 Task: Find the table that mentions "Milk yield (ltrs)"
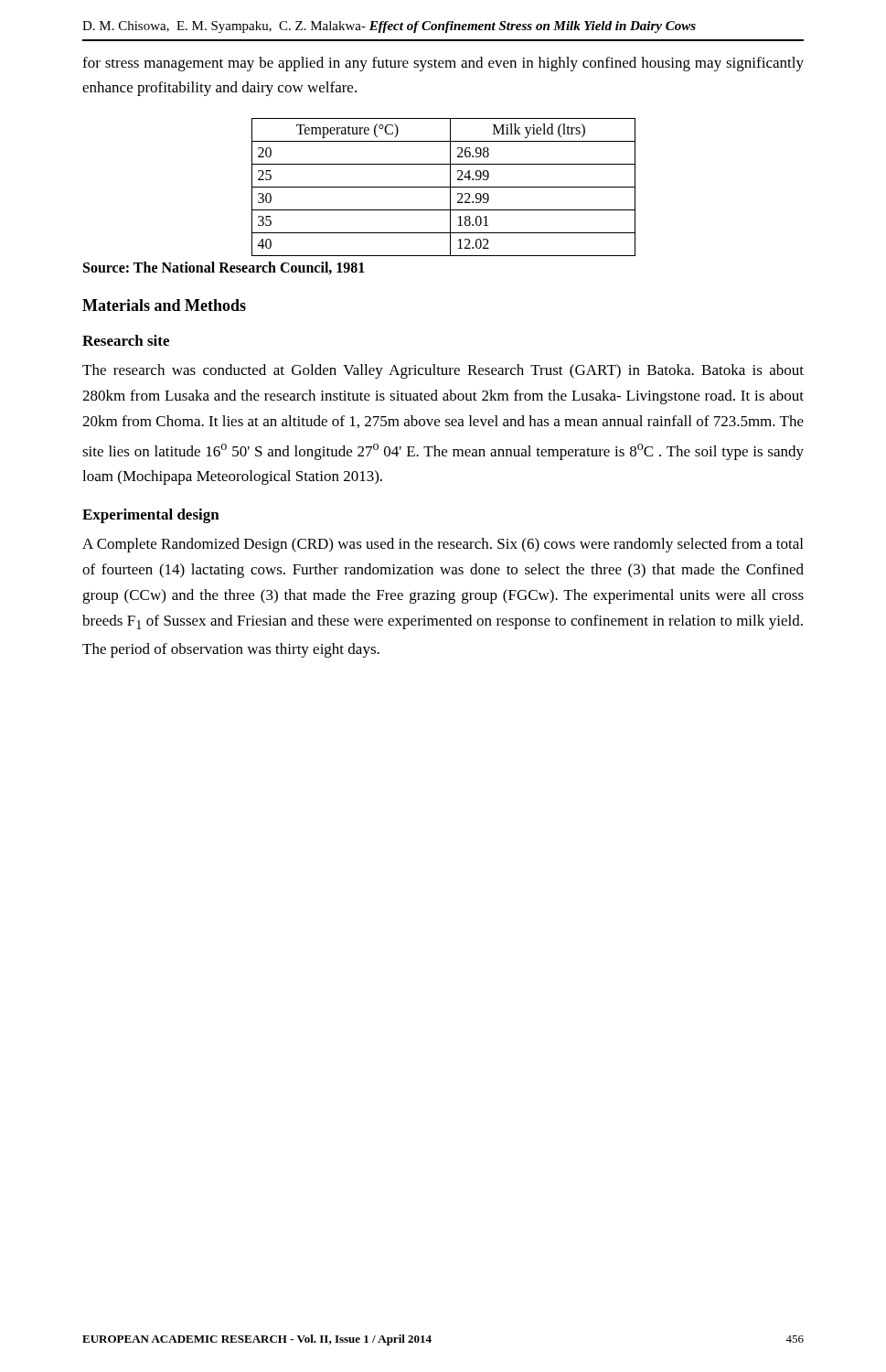point(443,187)
